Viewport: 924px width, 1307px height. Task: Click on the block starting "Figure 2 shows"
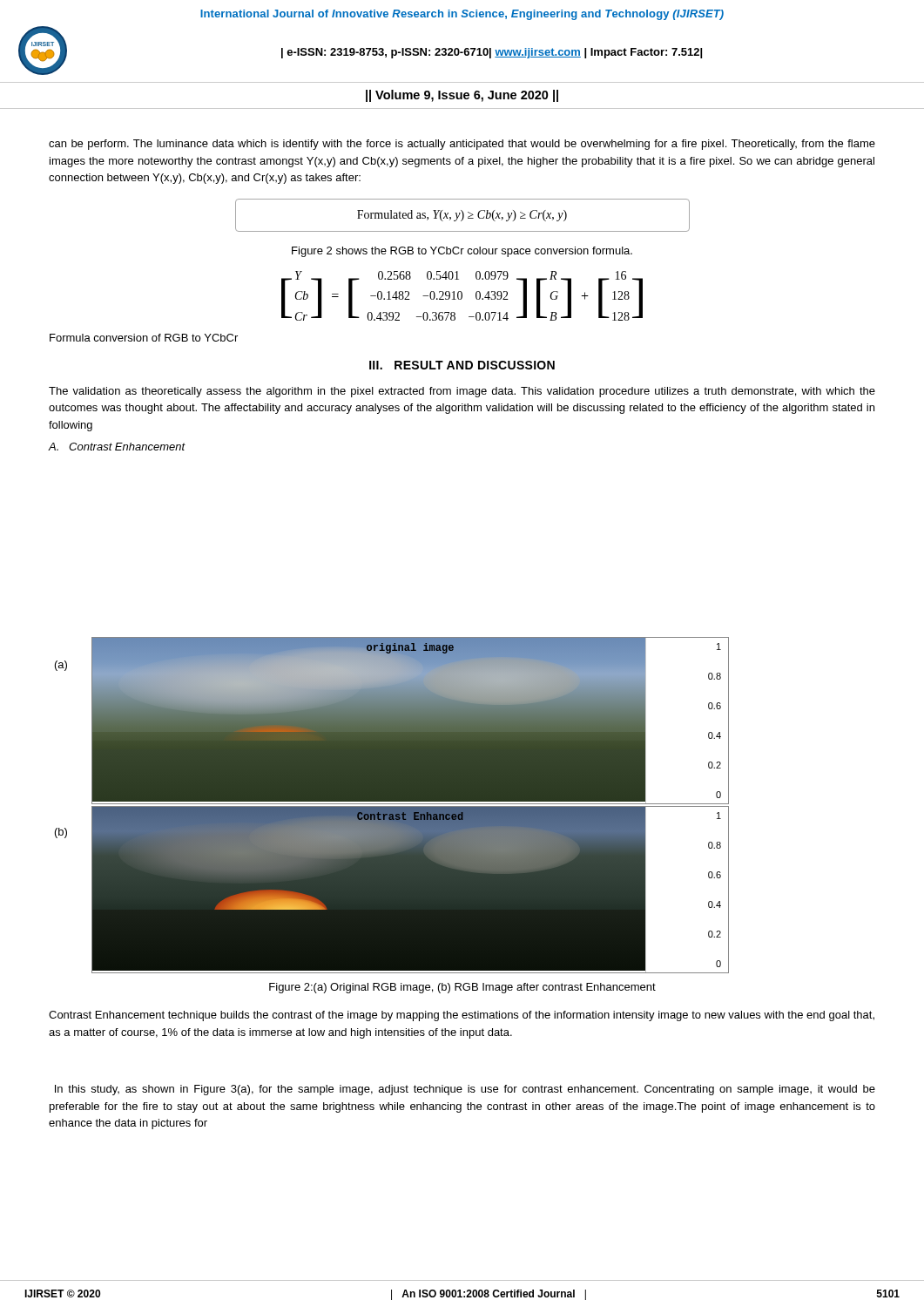(462, 250)
